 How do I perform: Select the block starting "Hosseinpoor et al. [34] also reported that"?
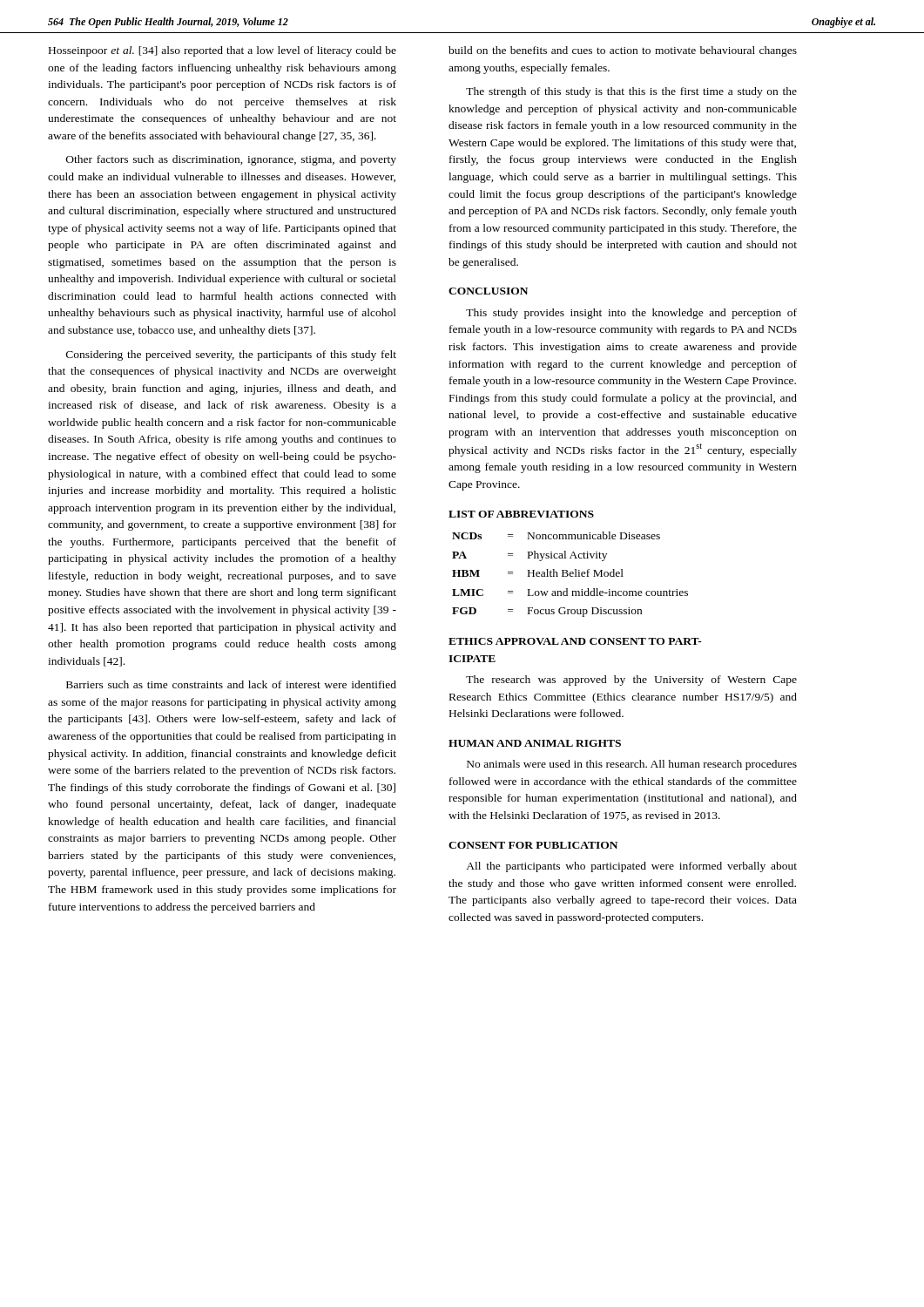click(222, 93)
